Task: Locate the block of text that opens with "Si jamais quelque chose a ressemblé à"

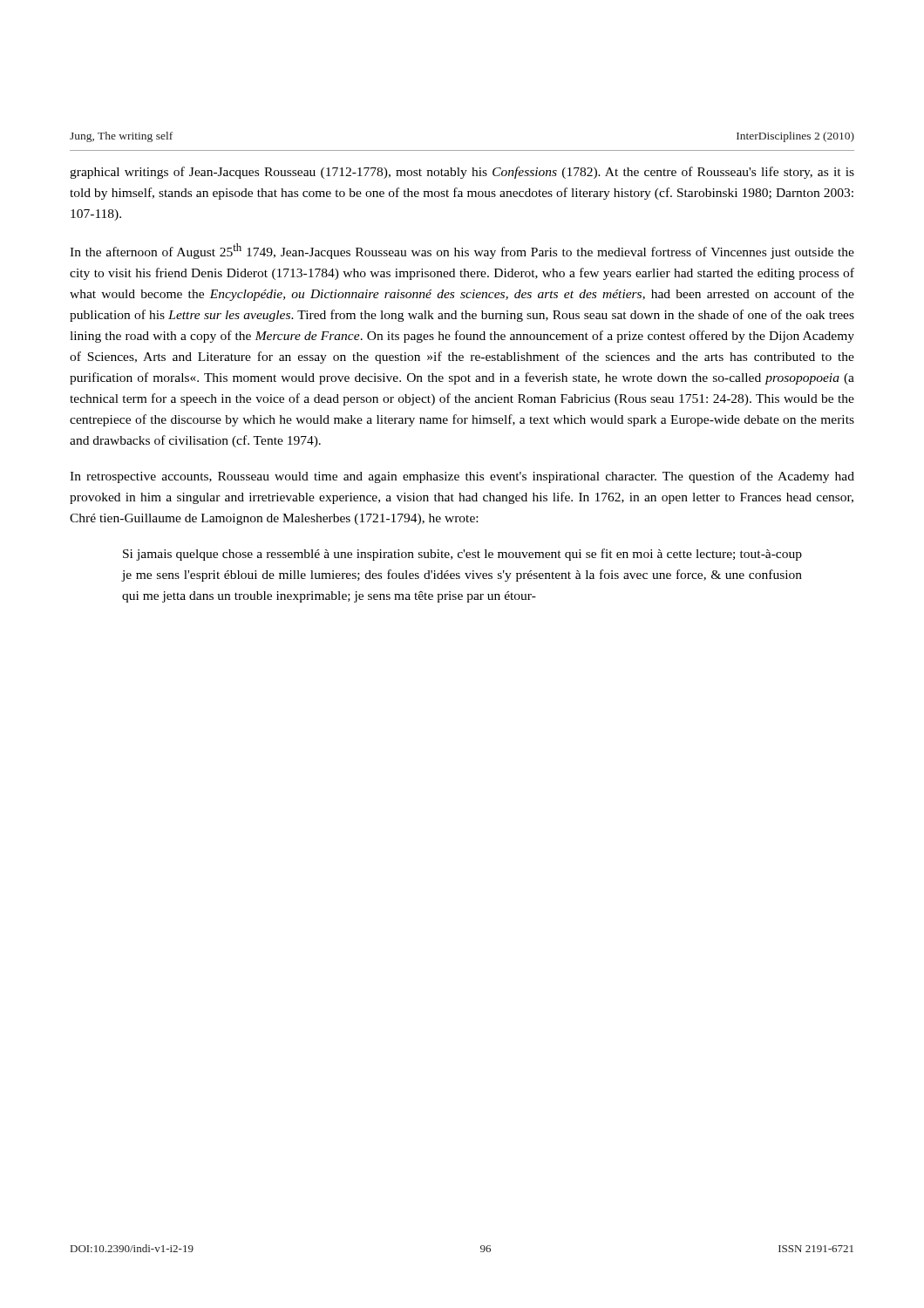Action: coord(462,575)
